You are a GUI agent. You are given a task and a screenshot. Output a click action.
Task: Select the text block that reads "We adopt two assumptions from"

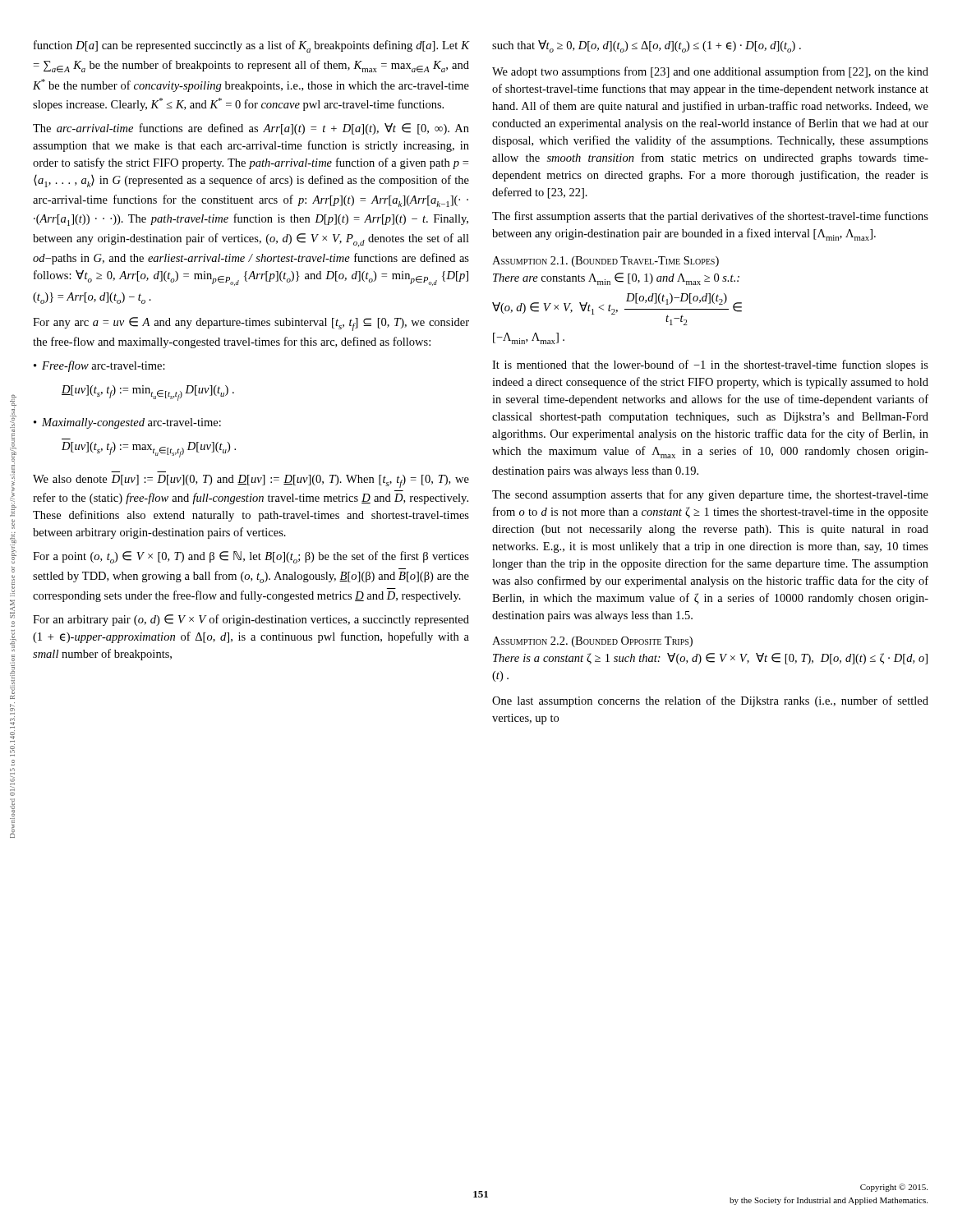pyautogui.click(x=710, y=132)
